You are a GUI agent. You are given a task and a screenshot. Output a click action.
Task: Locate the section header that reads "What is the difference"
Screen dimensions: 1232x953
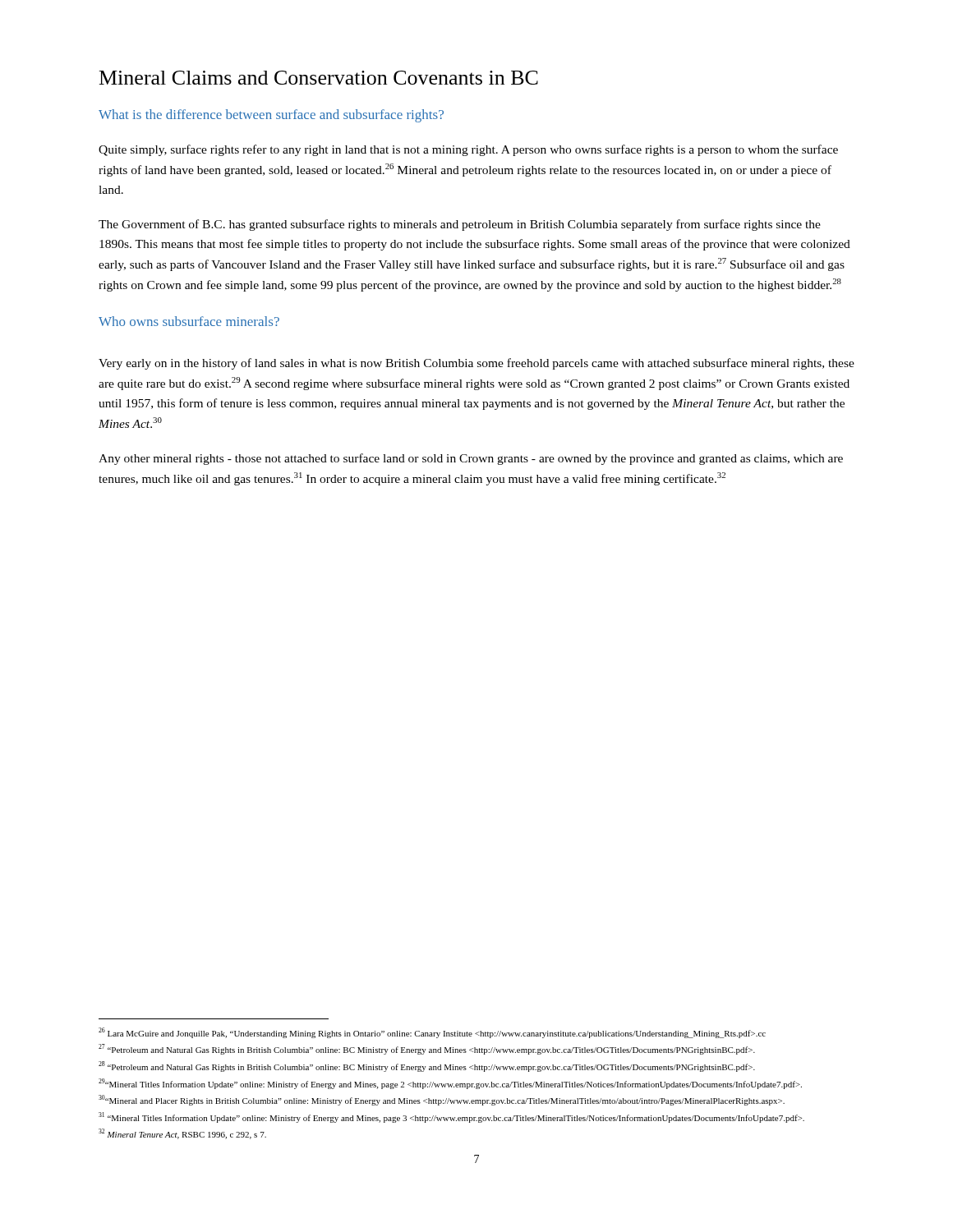[271, 115]
